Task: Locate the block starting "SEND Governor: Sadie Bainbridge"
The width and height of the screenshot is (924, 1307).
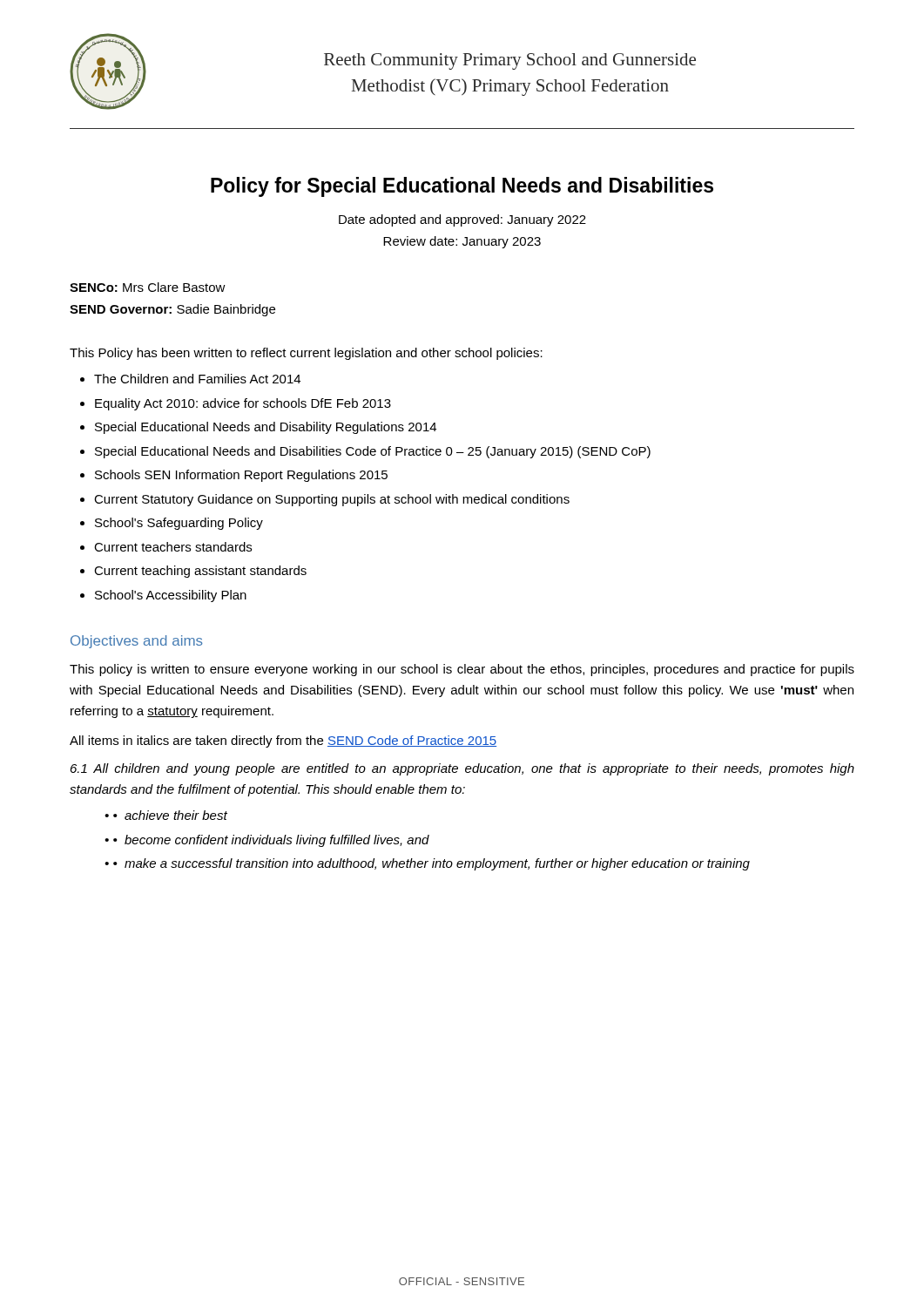Action: (173, 309)
